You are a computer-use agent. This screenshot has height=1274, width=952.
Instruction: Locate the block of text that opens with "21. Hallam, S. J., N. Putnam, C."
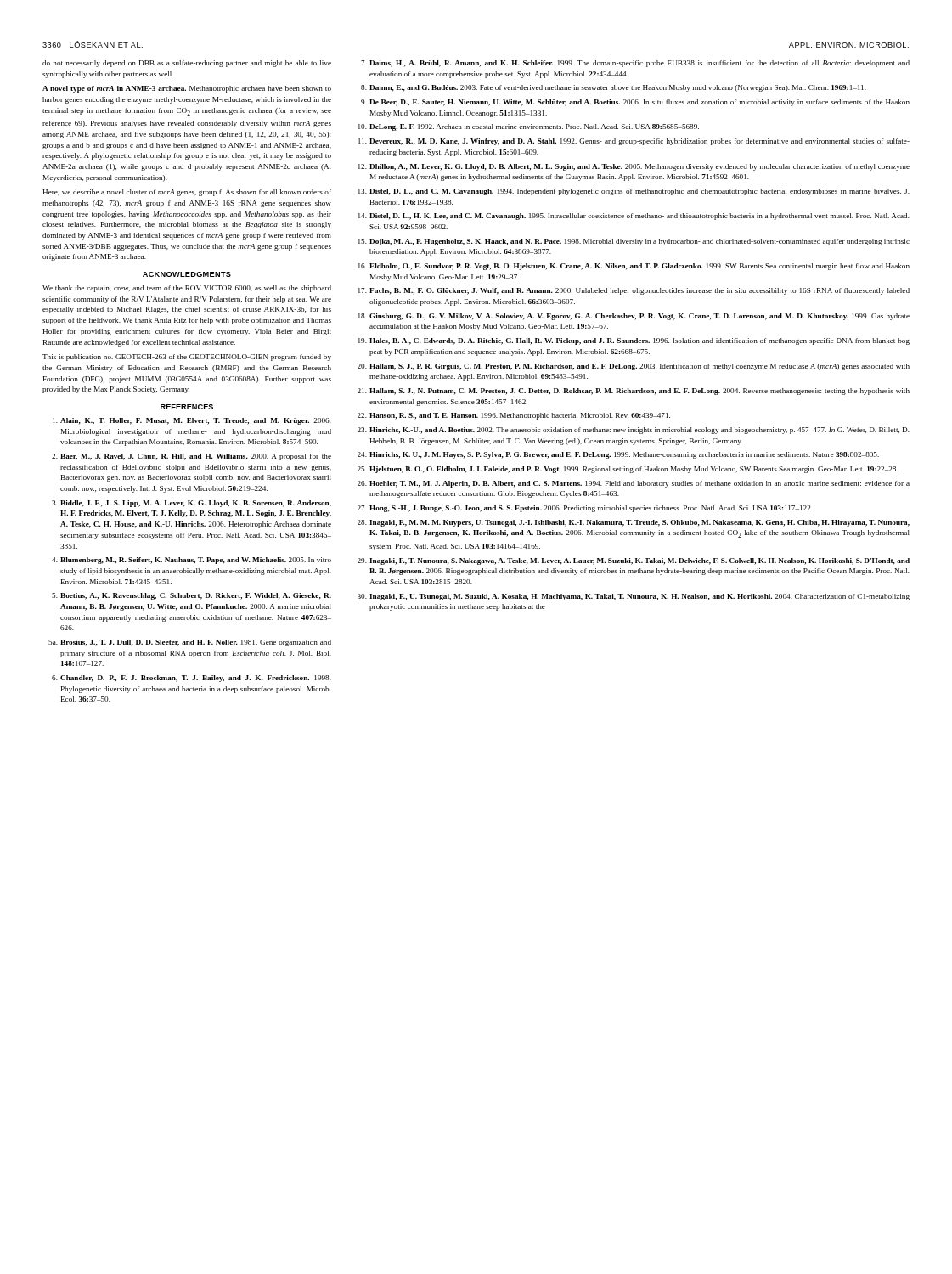630,396
